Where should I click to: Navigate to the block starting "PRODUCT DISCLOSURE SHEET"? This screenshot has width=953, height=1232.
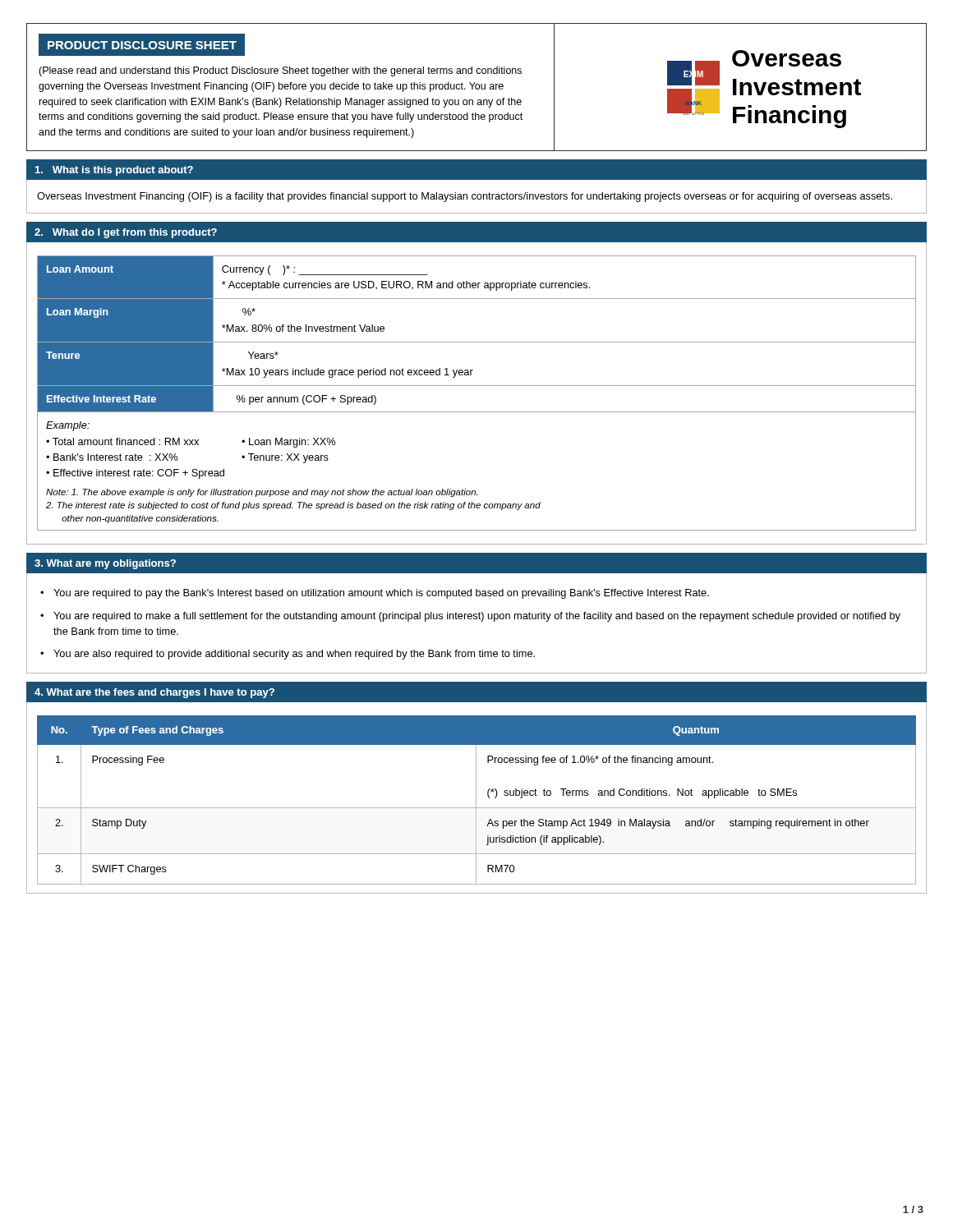142,45
